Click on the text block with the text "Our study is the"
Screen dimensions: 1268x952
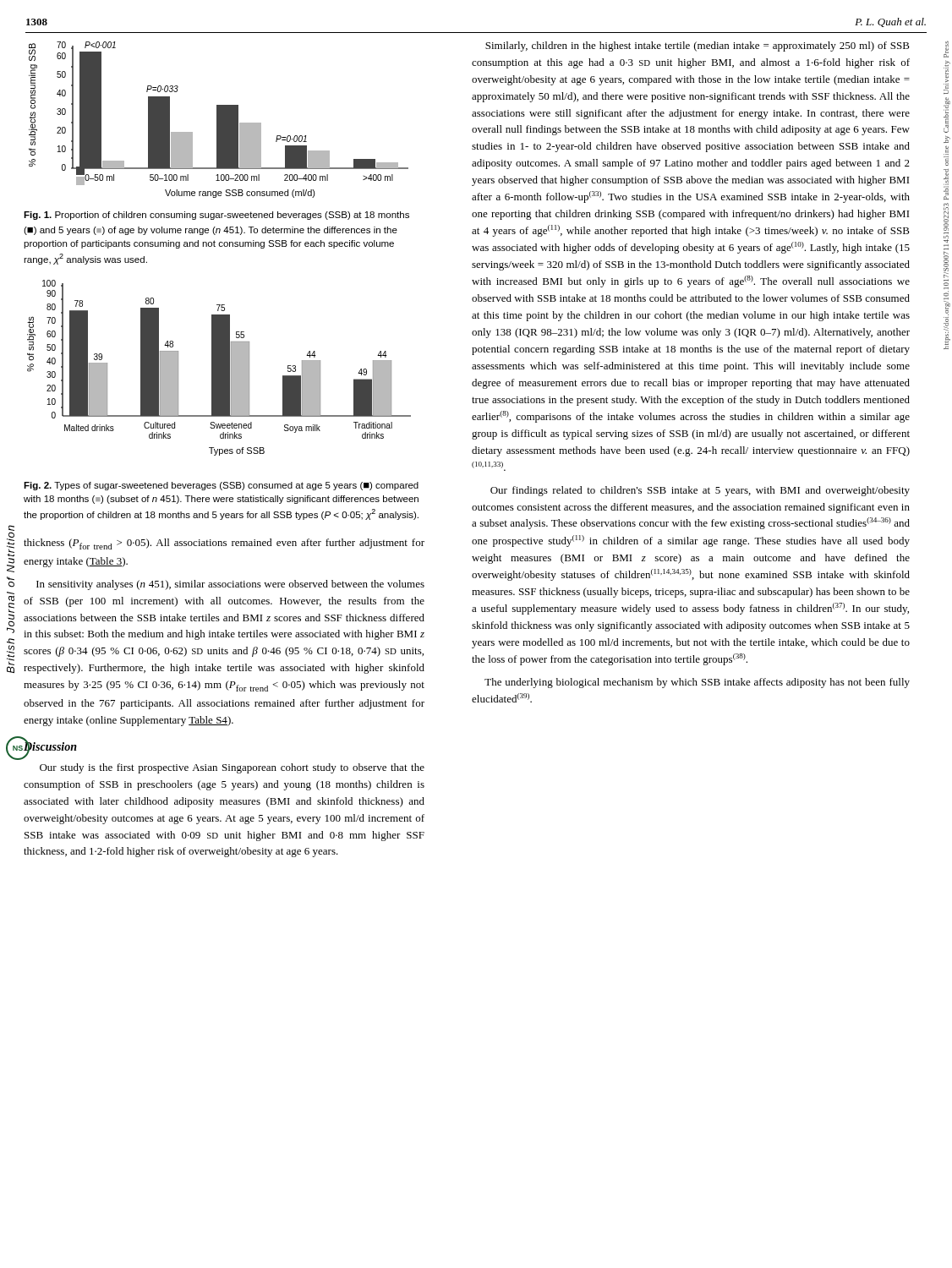tap(224, 809)
